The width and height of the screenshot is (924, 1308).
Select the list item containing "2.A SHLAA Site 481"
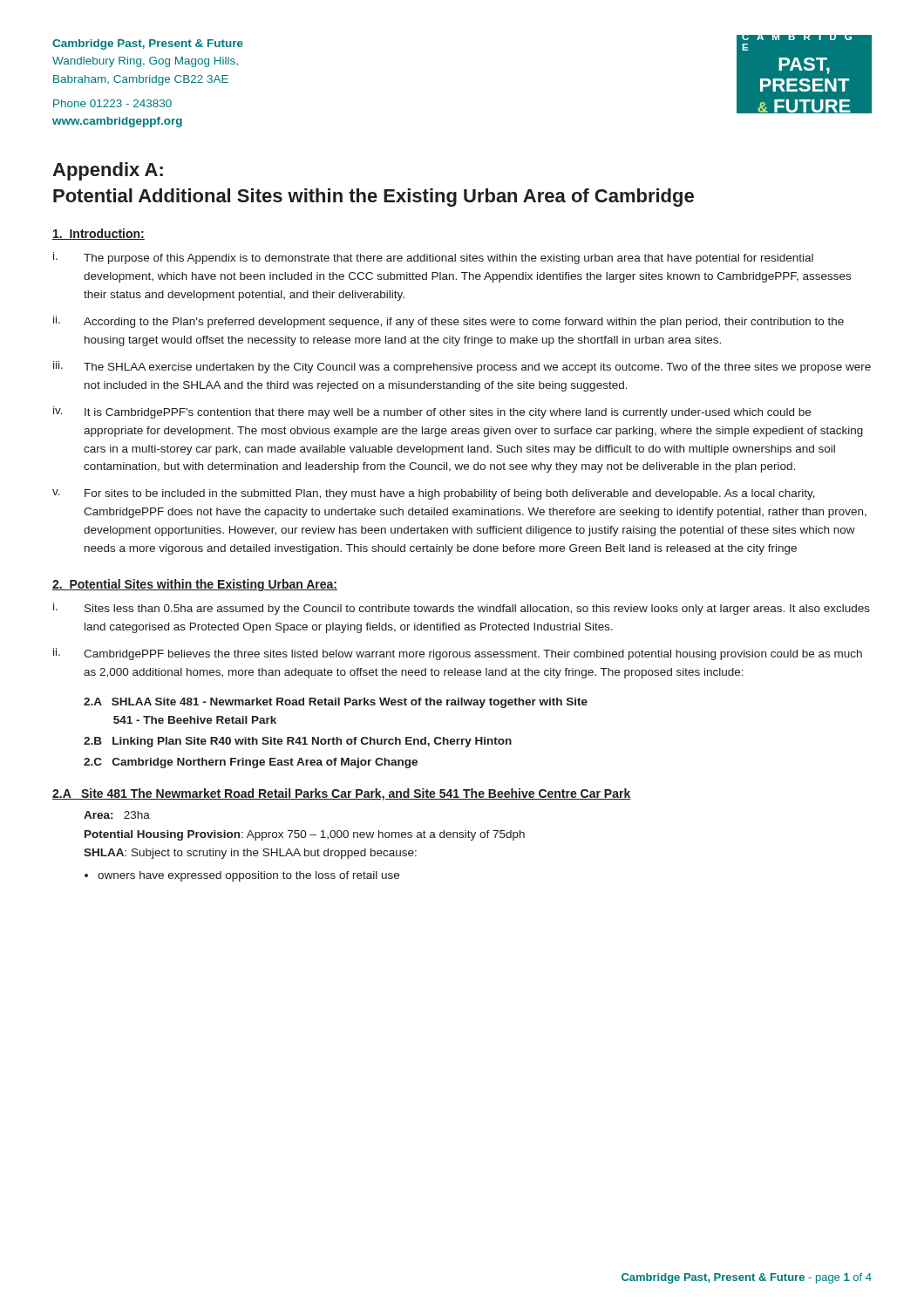point(336,711)
